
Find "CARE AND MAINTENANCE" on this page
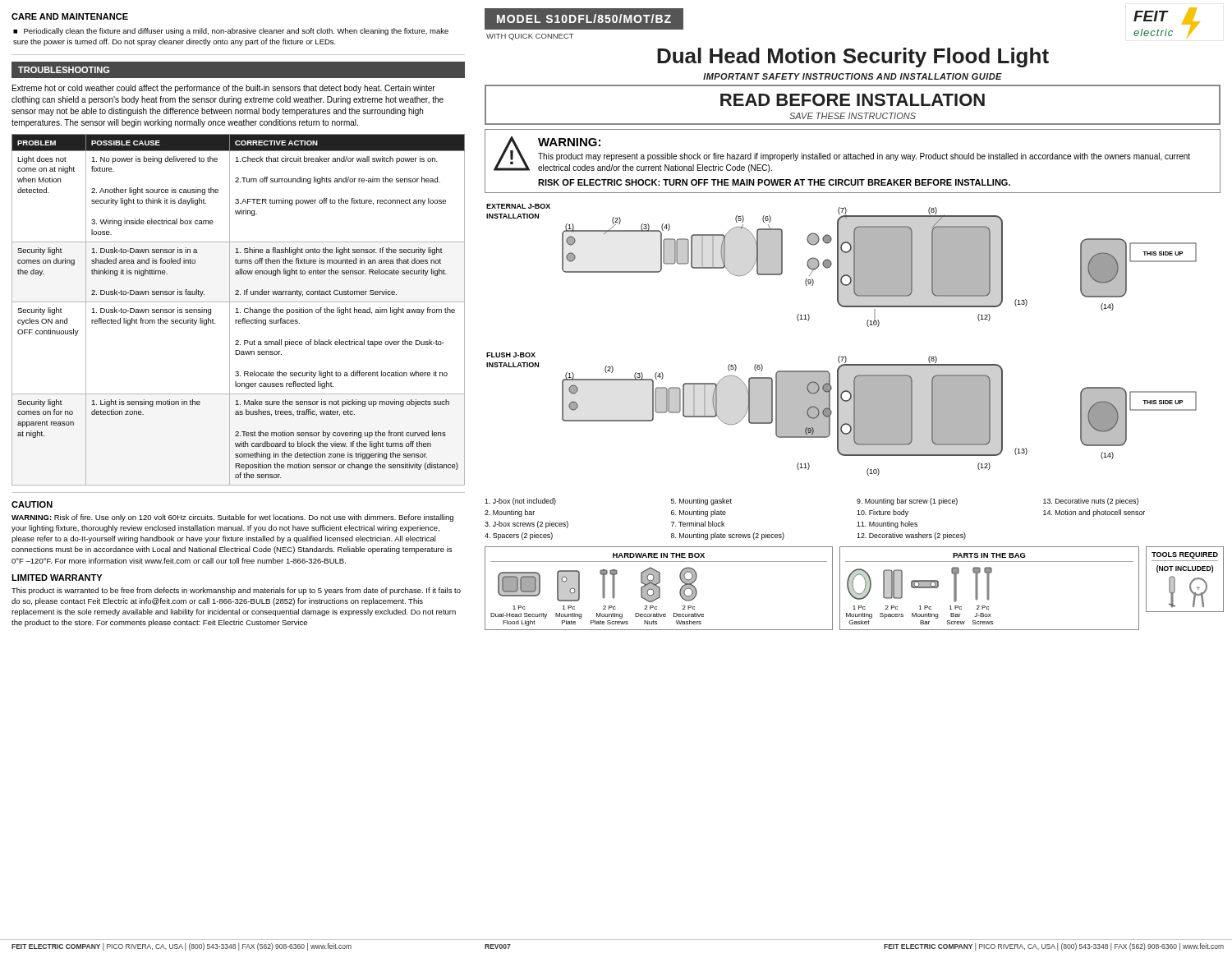point(70,16)
